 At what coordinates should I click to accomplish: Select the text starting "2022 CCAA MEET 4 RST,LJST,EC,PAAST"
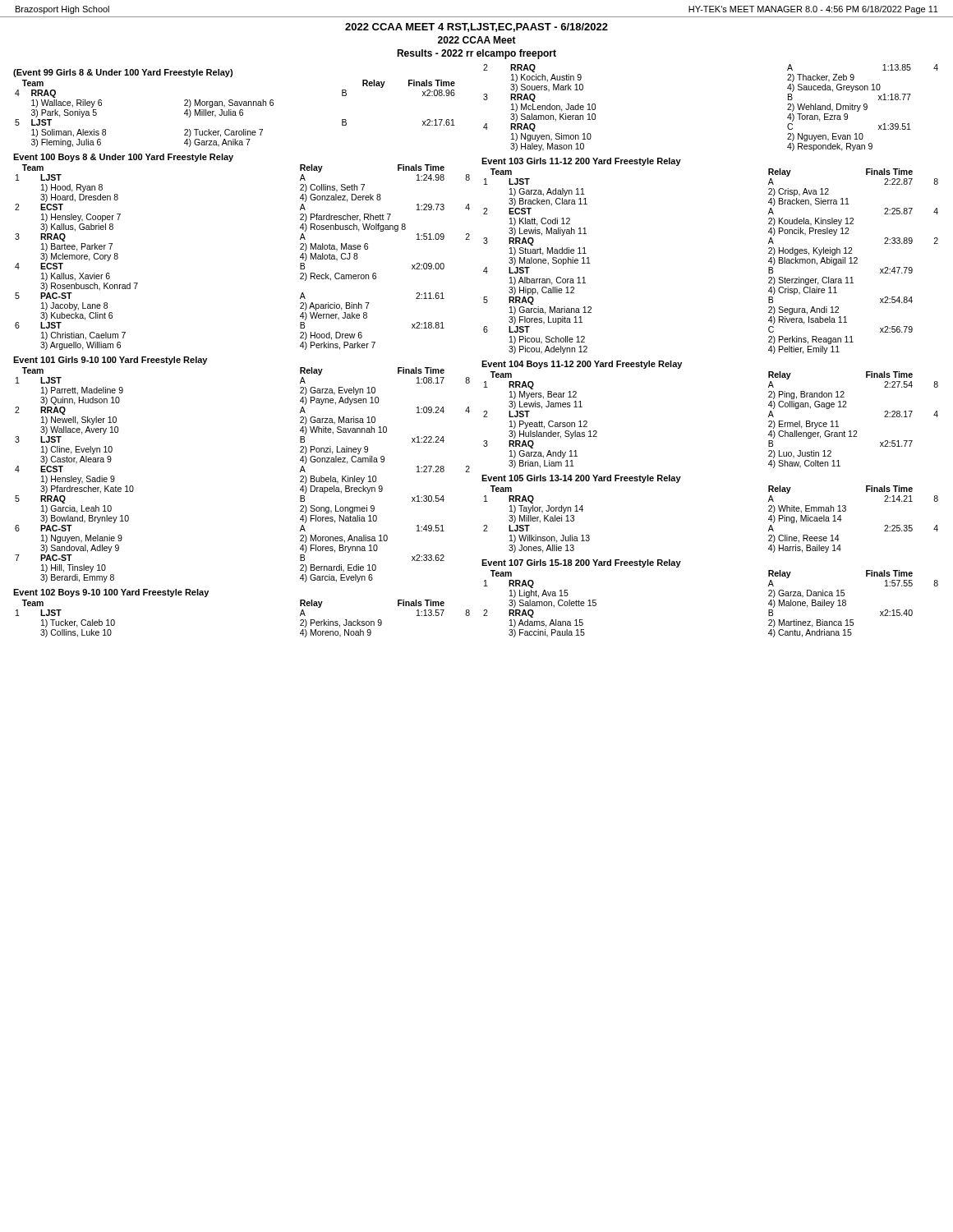pyautogui.click(x=476, y=27)
